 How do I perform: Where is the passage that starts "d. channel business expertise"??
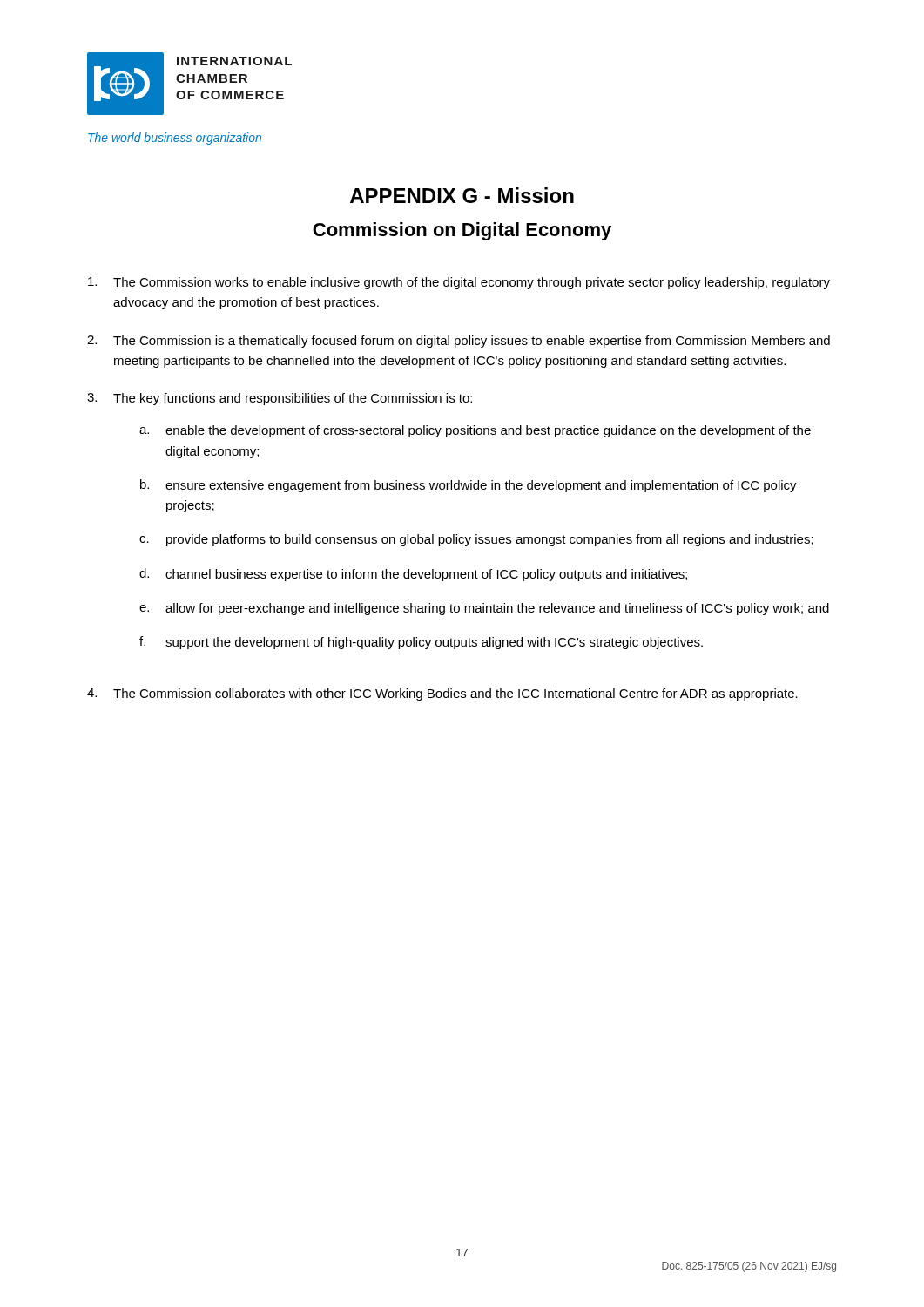click(414, 573)
